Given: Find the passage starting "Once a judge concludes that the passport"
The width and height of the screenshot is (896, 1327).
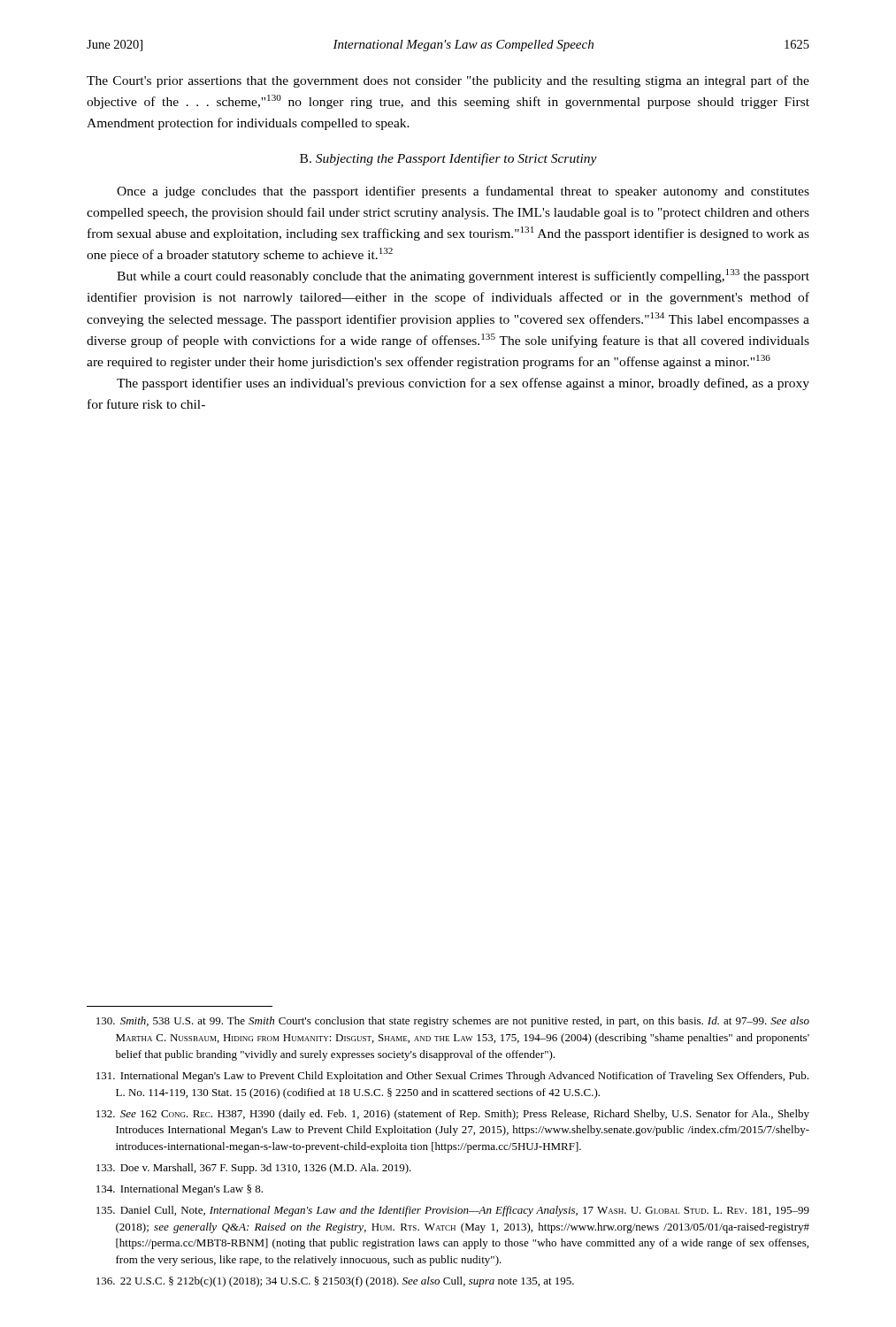Looking at the screenshot, I should pos(448,222).
